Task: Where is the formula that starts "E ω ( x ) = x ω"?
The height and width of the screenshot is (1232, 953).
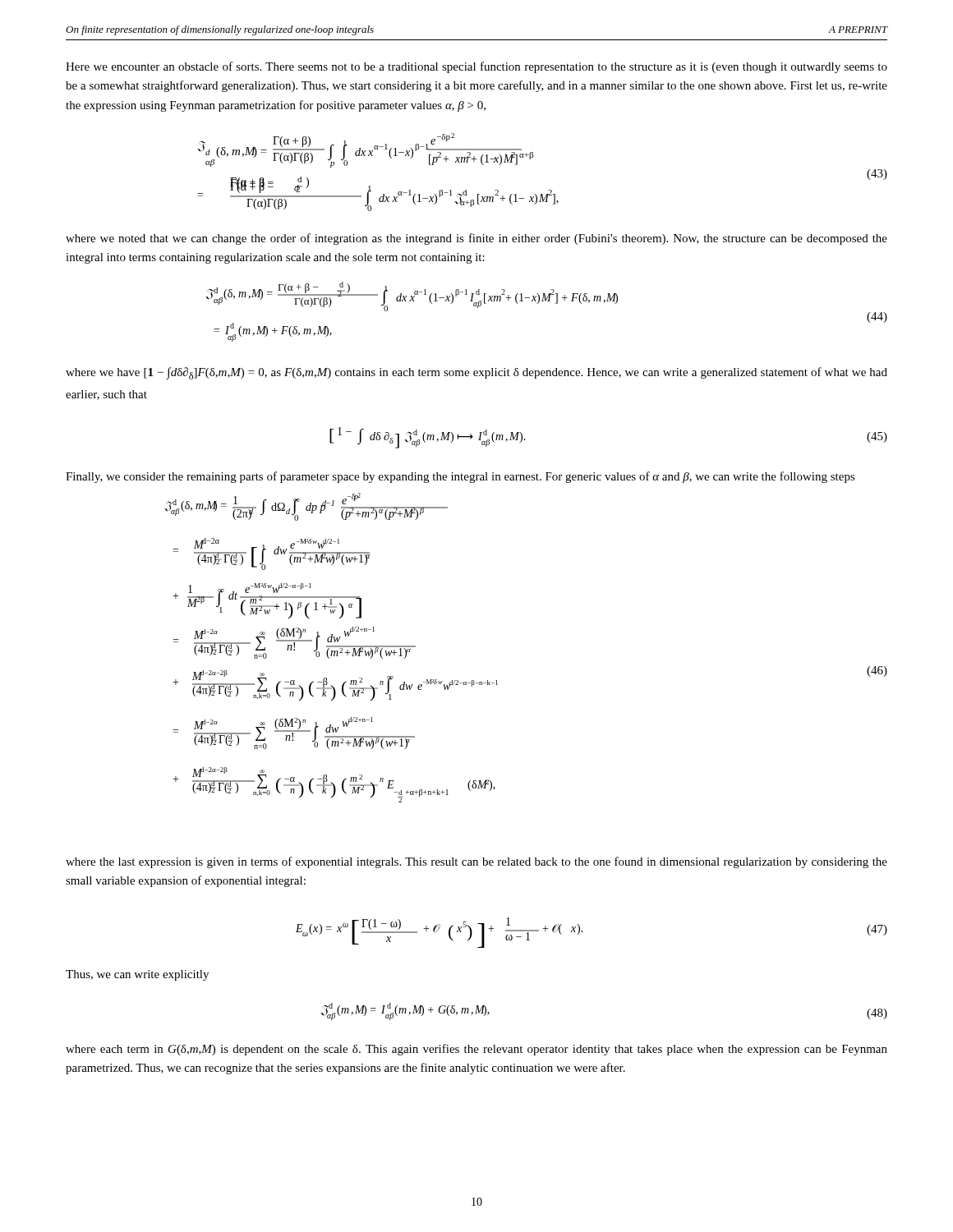Action: click(476, 929)
